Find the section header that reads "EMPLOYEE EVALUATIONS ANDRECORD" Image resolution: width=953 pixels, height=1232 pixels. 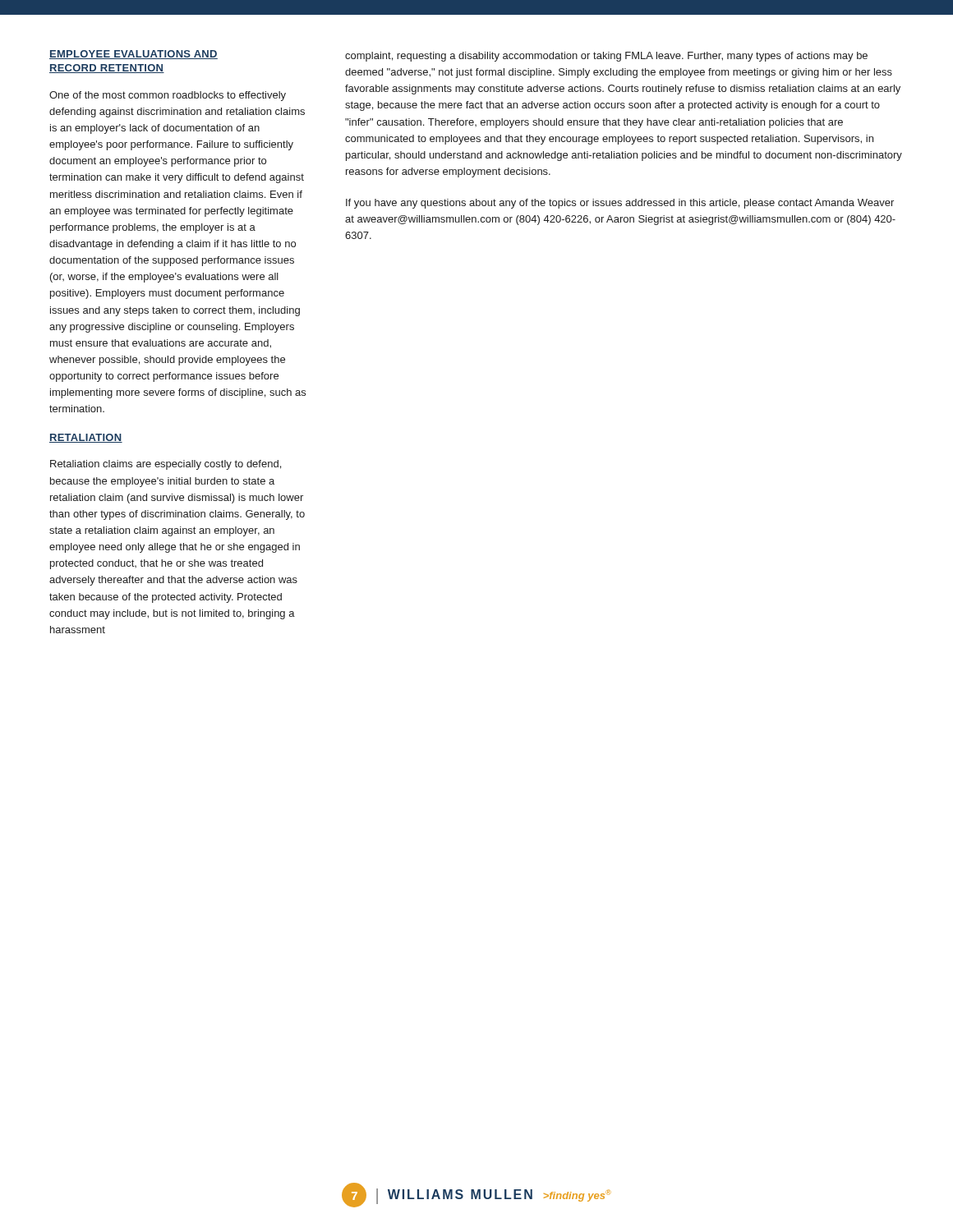pos(133,61)
